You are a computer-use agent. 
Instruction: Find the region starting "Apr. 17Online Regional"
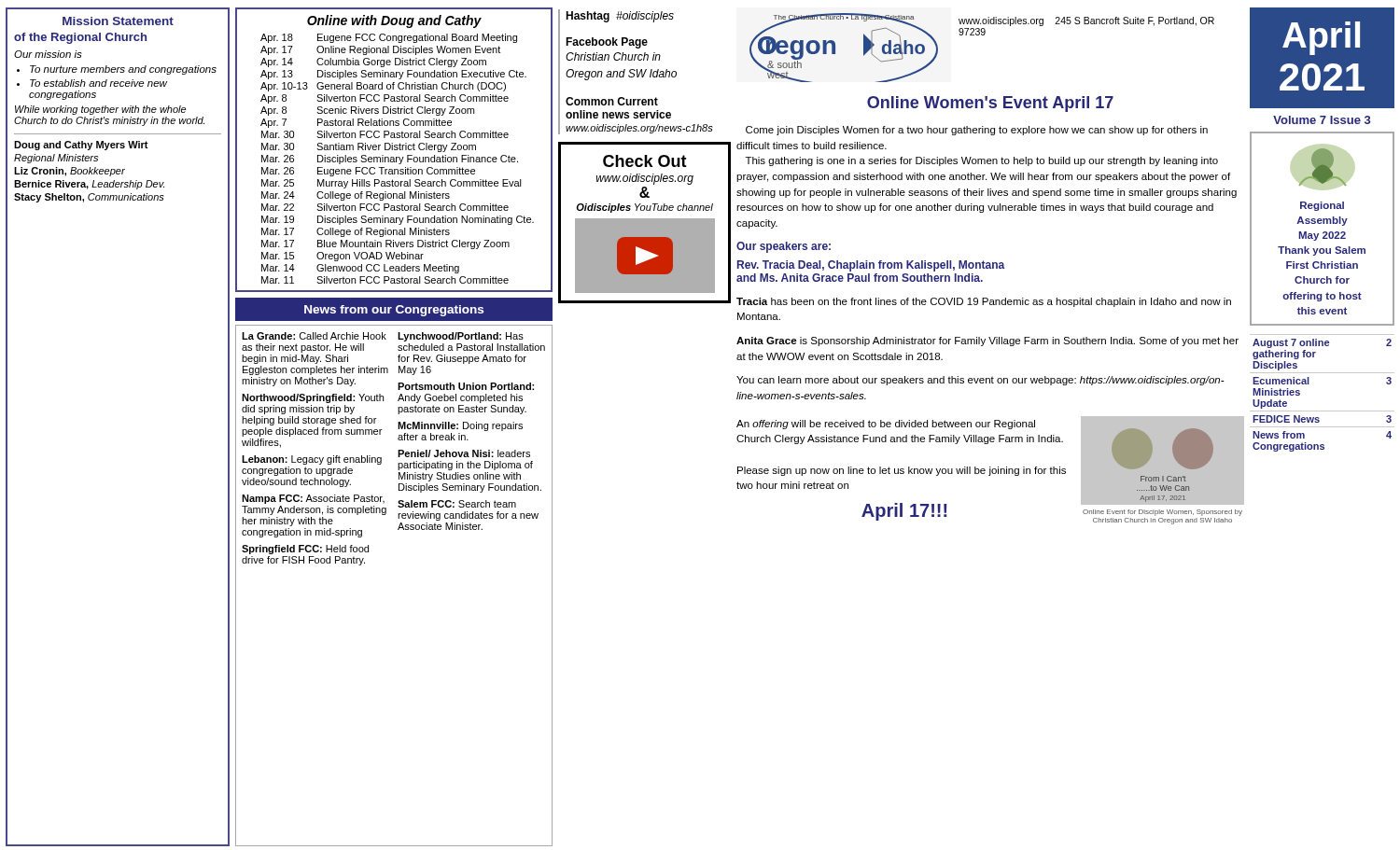[380, 49]
